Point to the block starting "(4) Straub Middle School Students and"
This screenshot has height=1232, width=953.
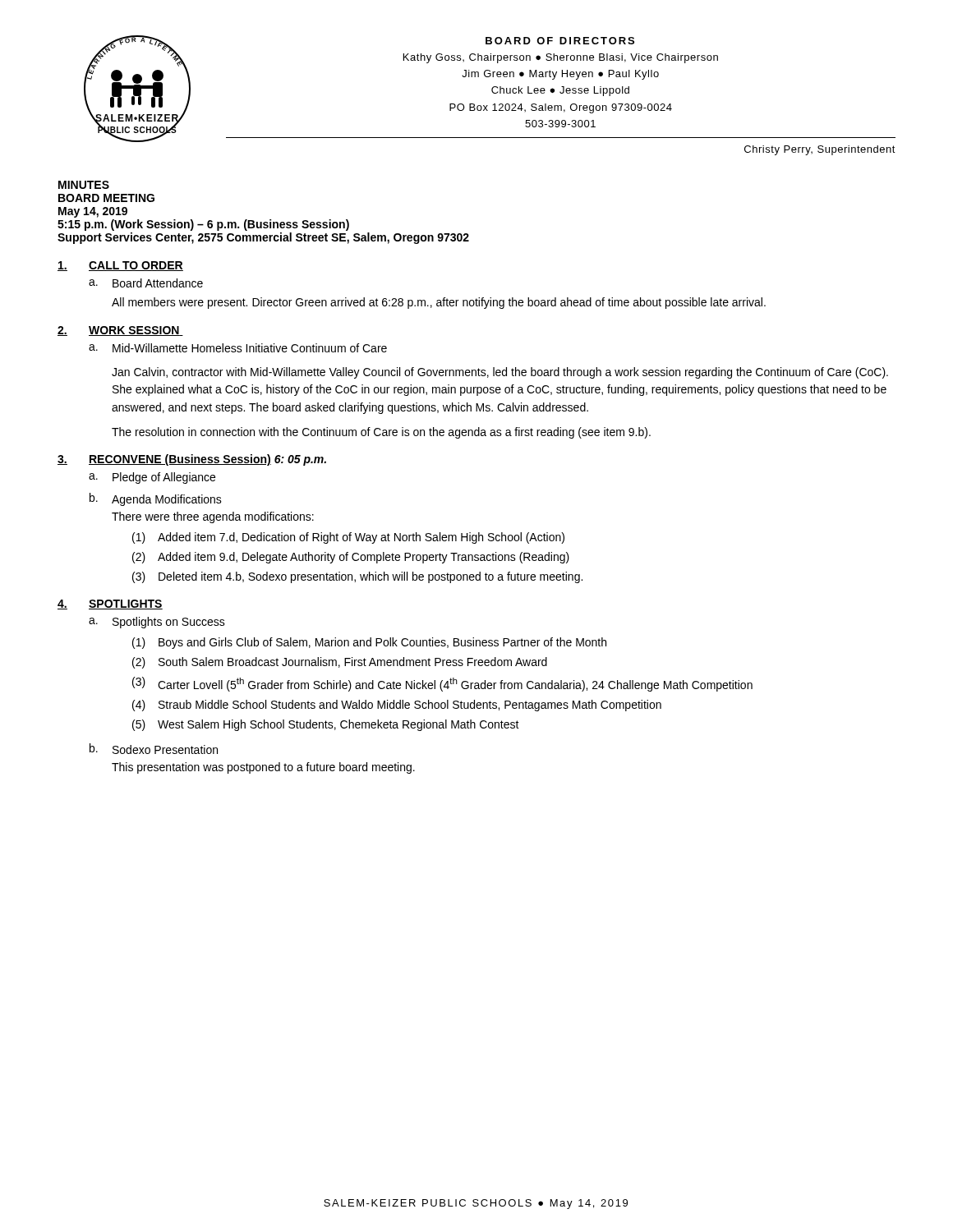pyautogui.click(x=513, y=705)
